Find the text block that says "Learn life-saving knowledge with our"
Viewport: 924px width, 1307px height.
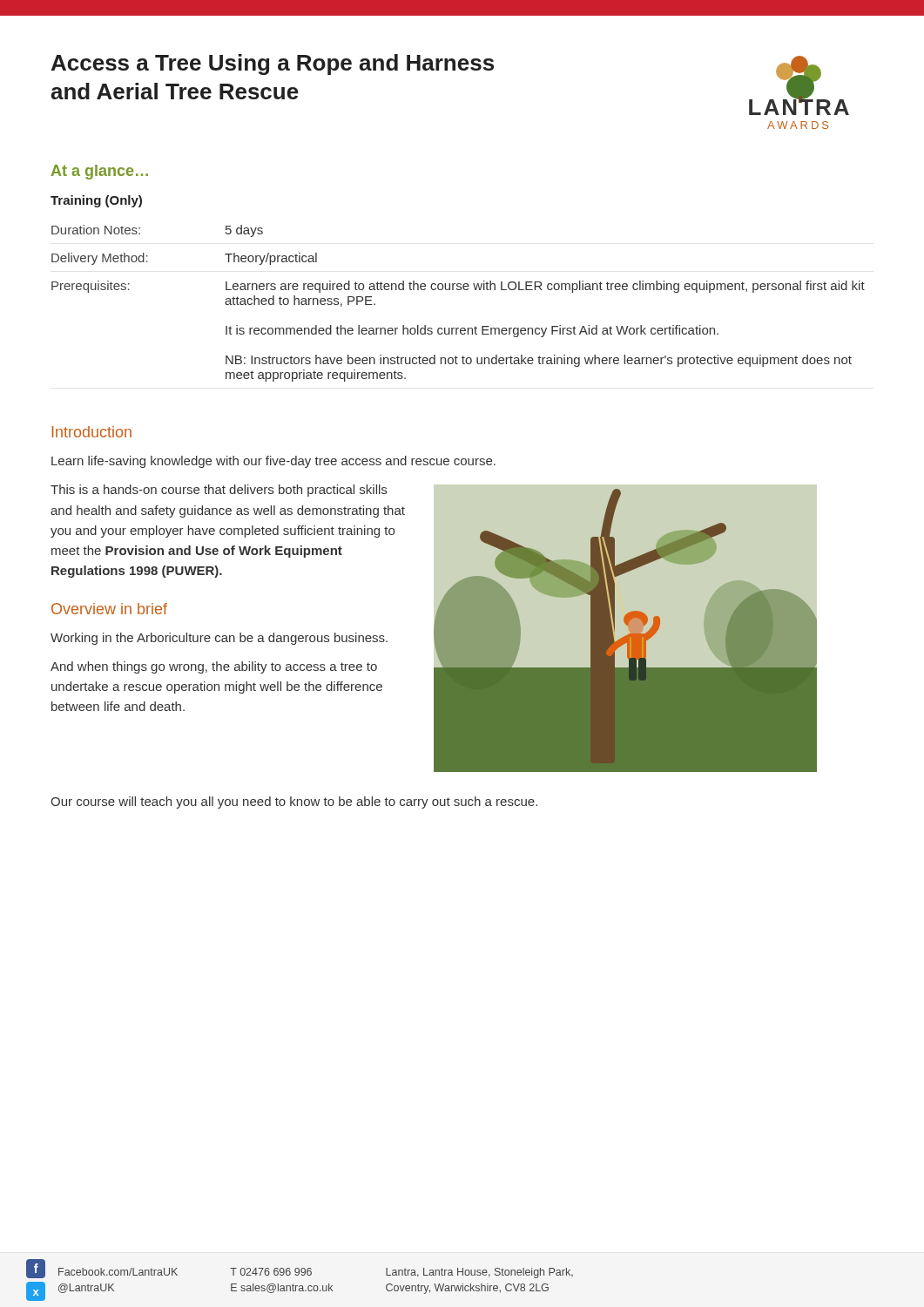273,461
